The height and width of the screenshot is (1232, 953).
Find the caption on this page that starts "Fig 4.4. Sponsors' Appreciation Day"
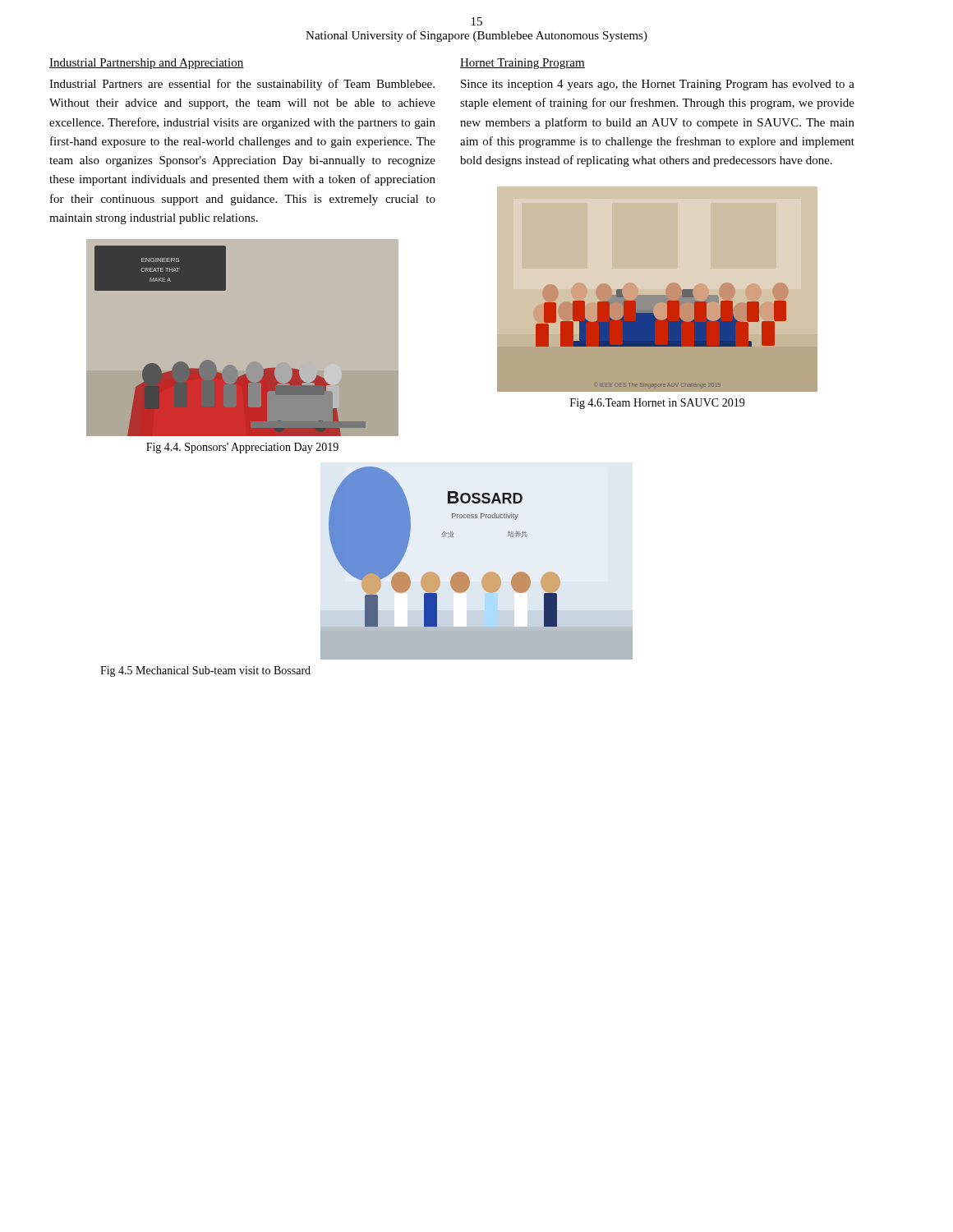pos(242,447)
